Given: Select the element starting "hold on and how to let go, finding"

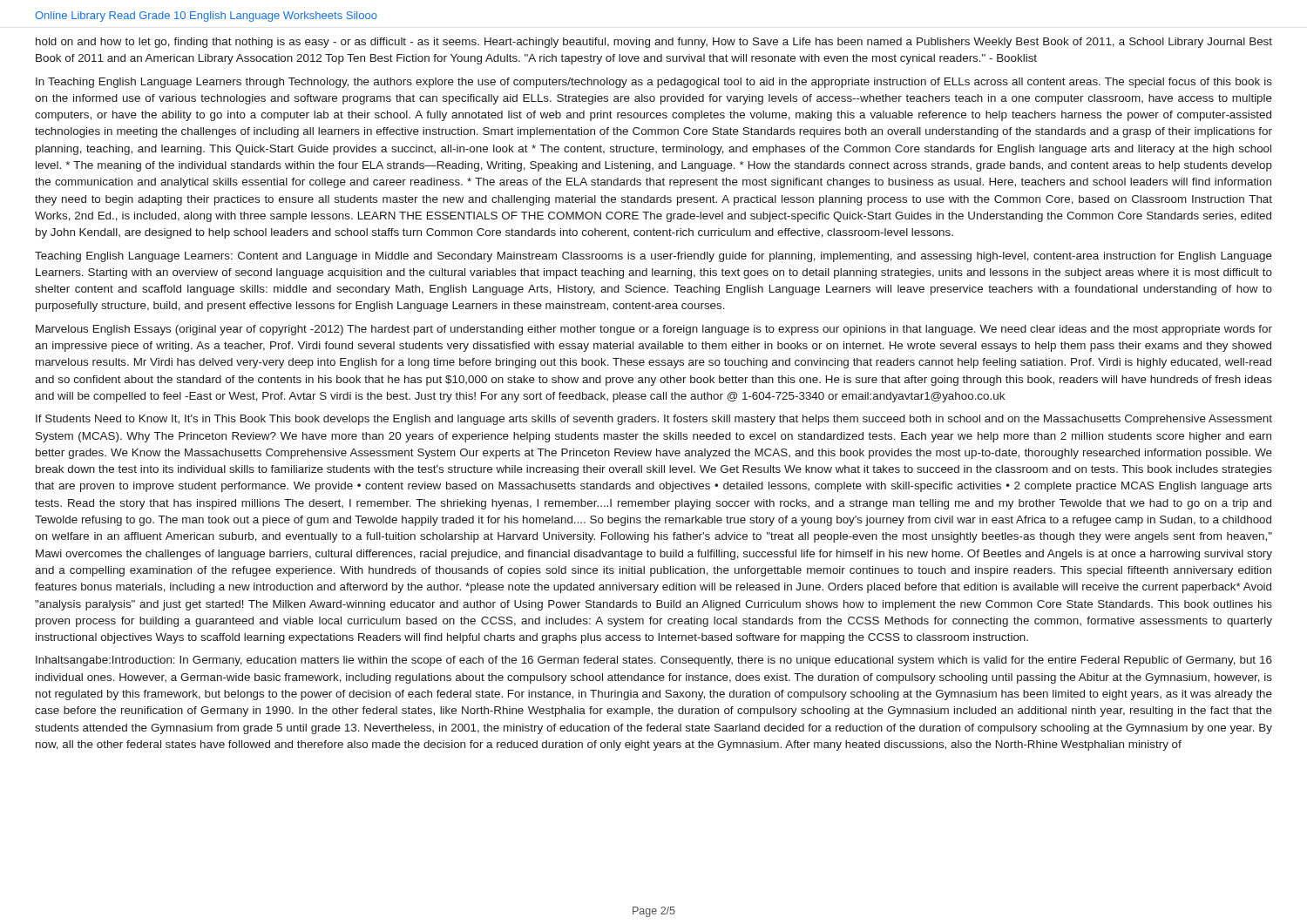Looking at the screenshot, I should [x=654, y=50].
